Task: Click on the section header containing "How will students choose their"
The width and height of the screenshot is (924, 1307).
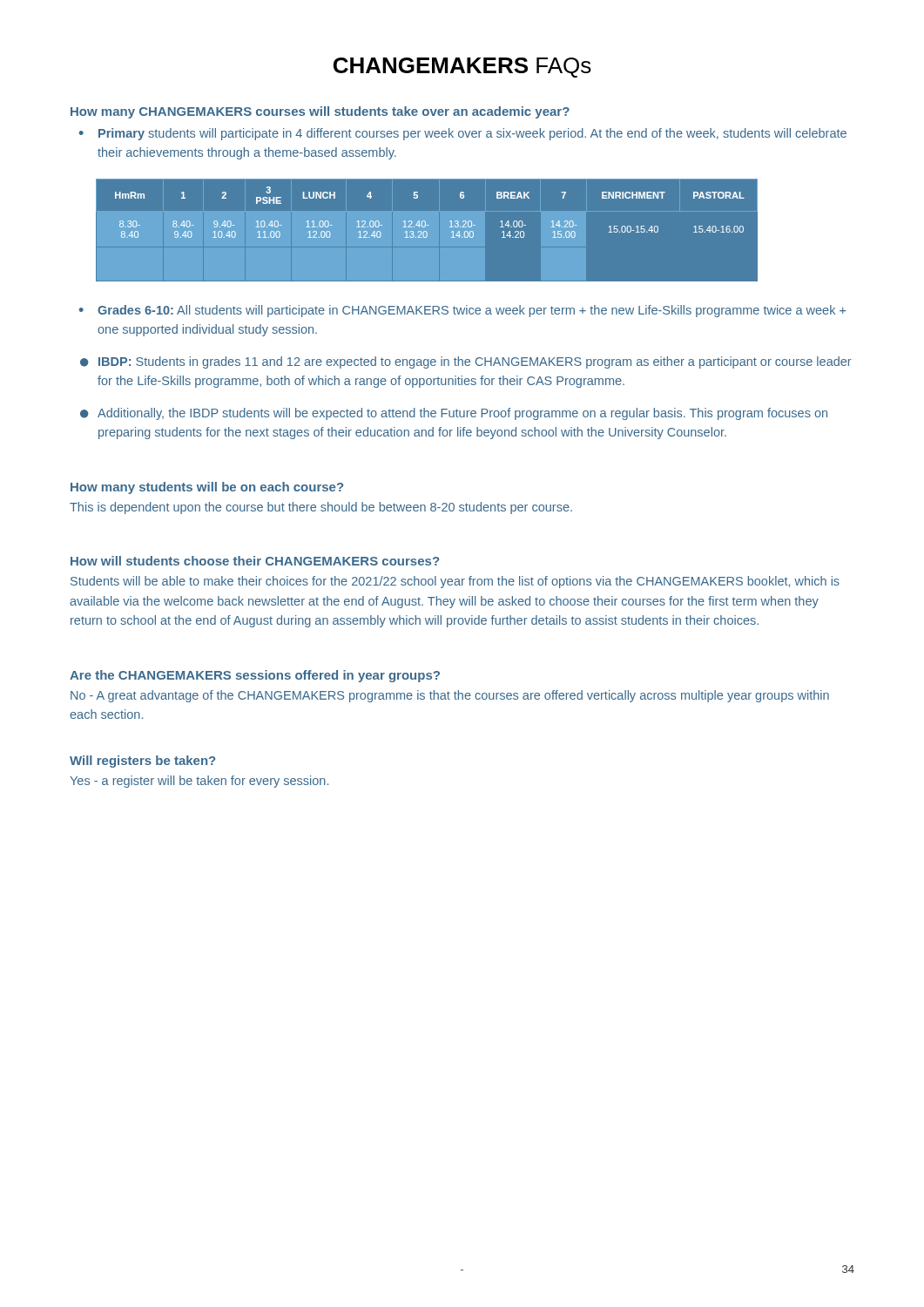Action: coord(255,561)
